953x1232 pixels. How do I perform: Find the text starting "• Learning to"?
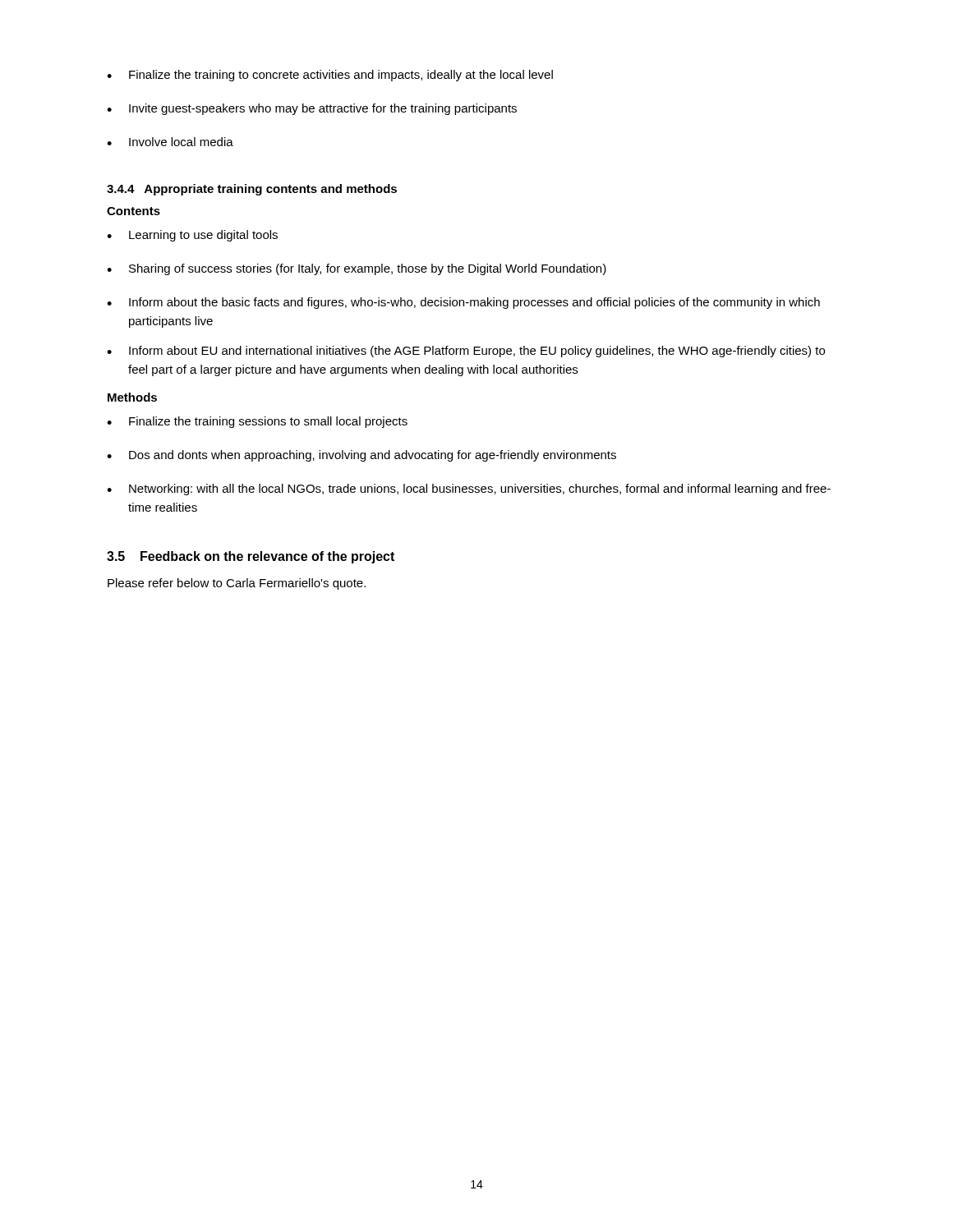click(192, 236)
